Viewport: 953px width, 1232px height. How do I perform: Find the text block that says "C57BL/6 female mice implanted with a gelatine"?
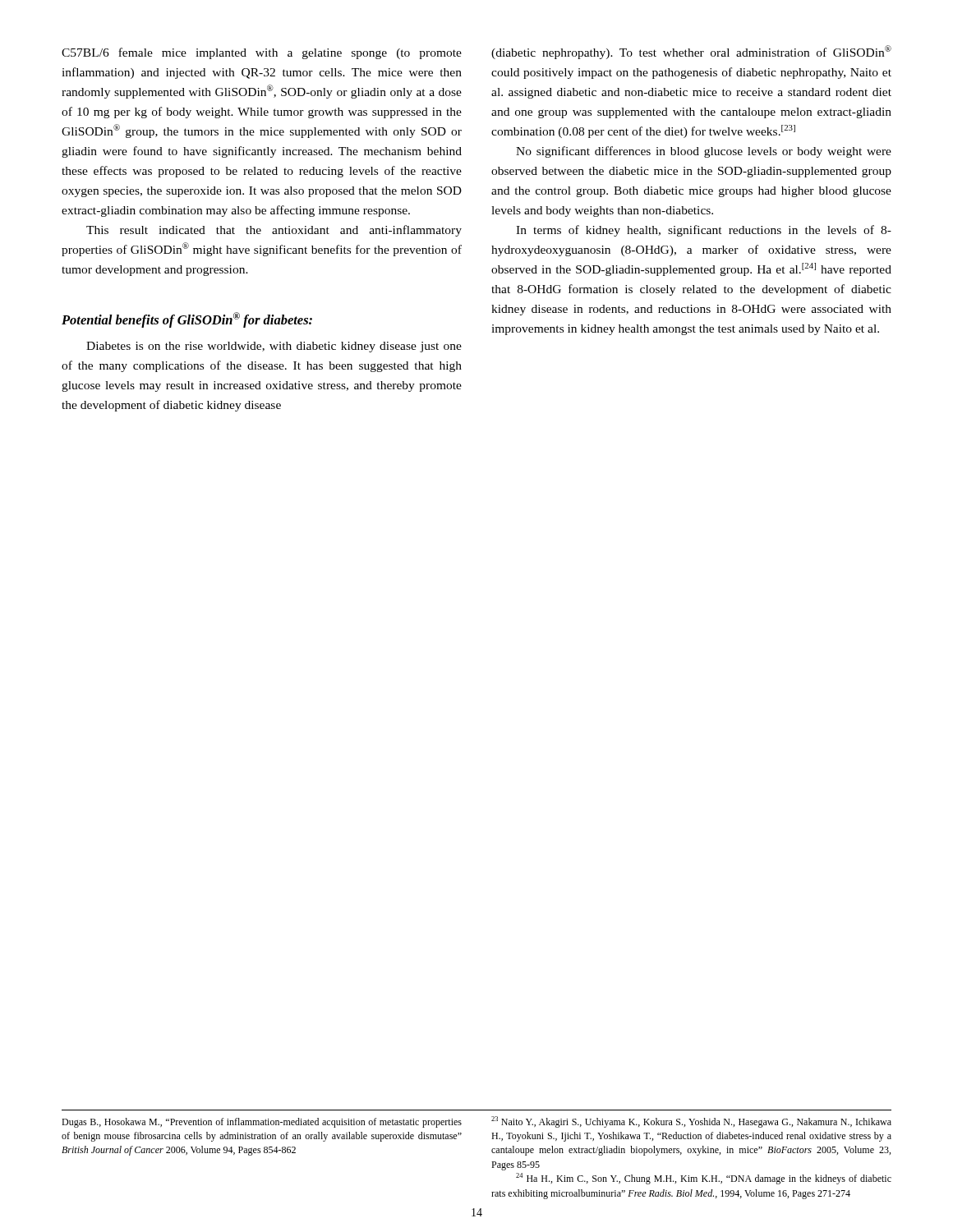click(x=262, y=132)
